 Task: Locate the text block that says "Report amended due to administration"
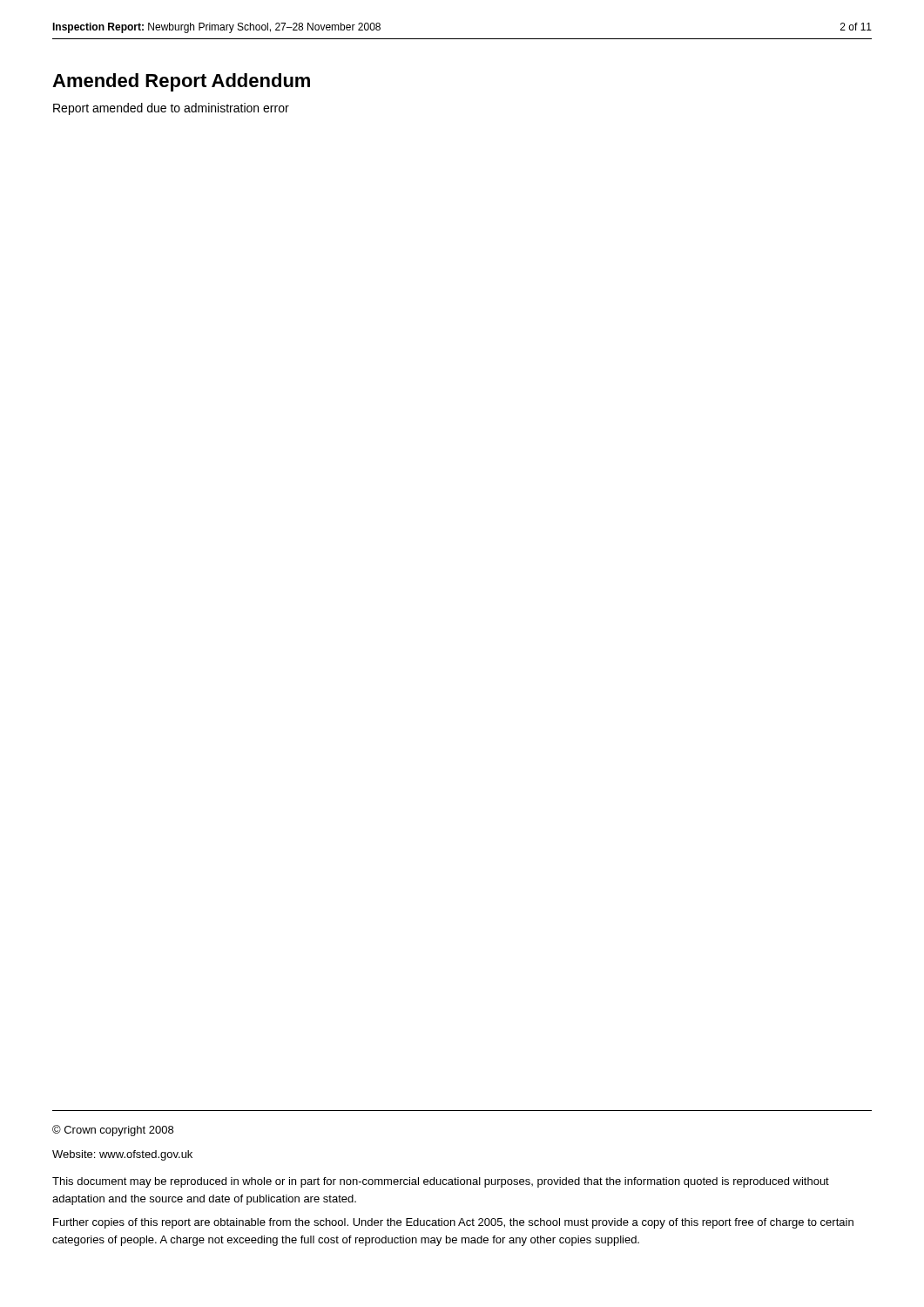click(171, 108)
